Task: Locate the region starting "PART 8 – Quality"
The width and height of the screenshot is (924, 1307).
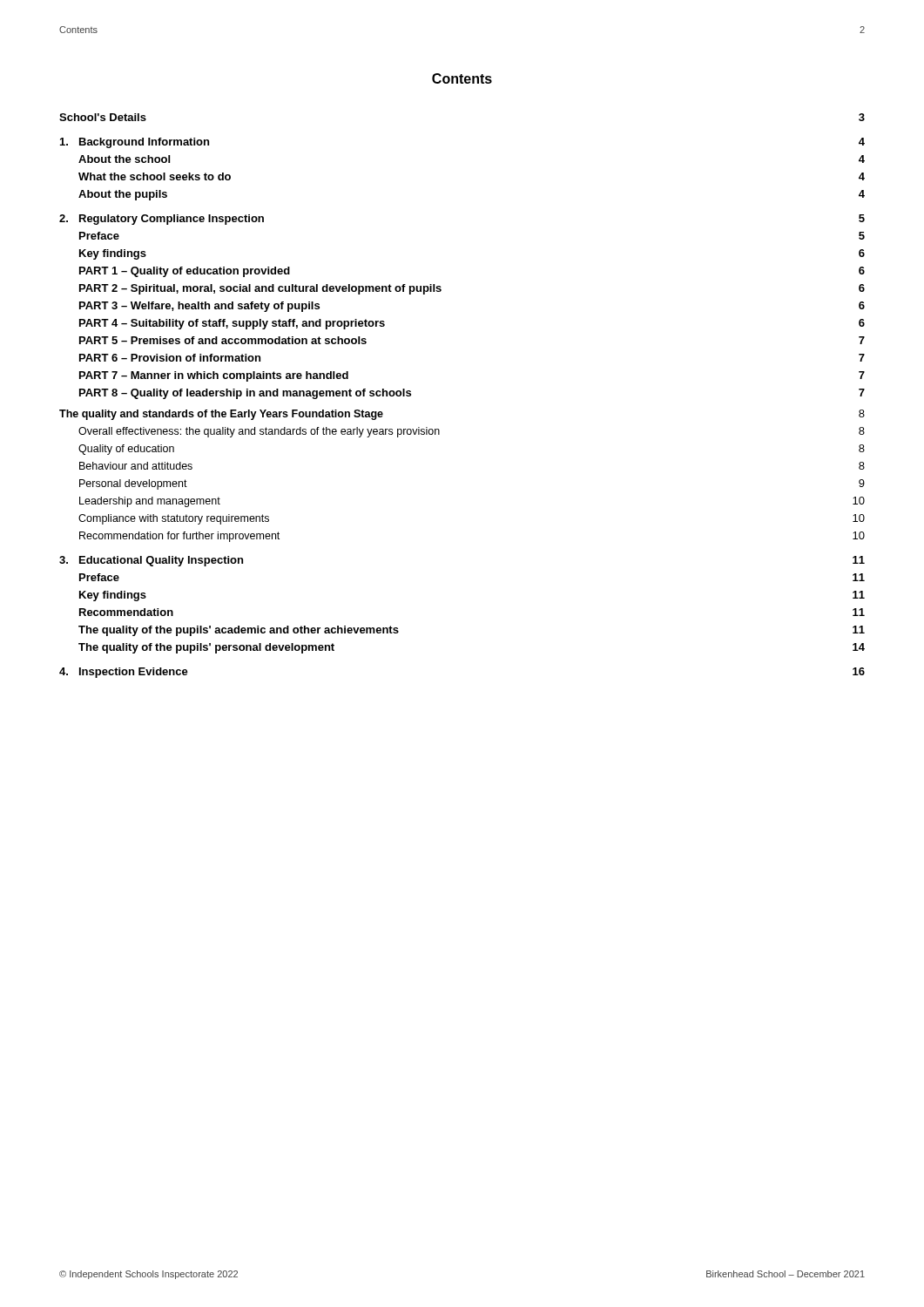Action: click(247, 393)
